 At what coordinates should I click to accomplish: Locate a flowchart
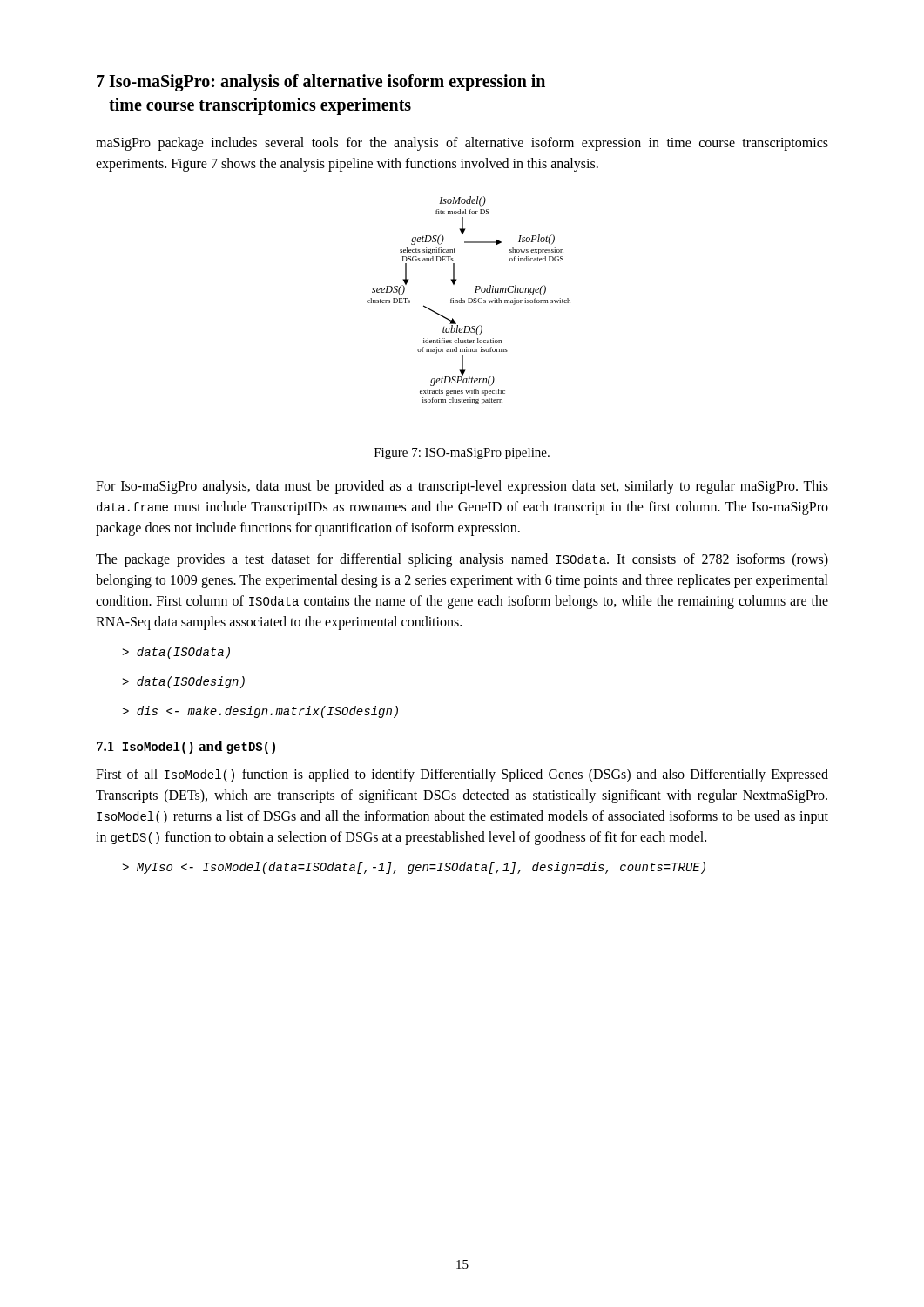462,316
